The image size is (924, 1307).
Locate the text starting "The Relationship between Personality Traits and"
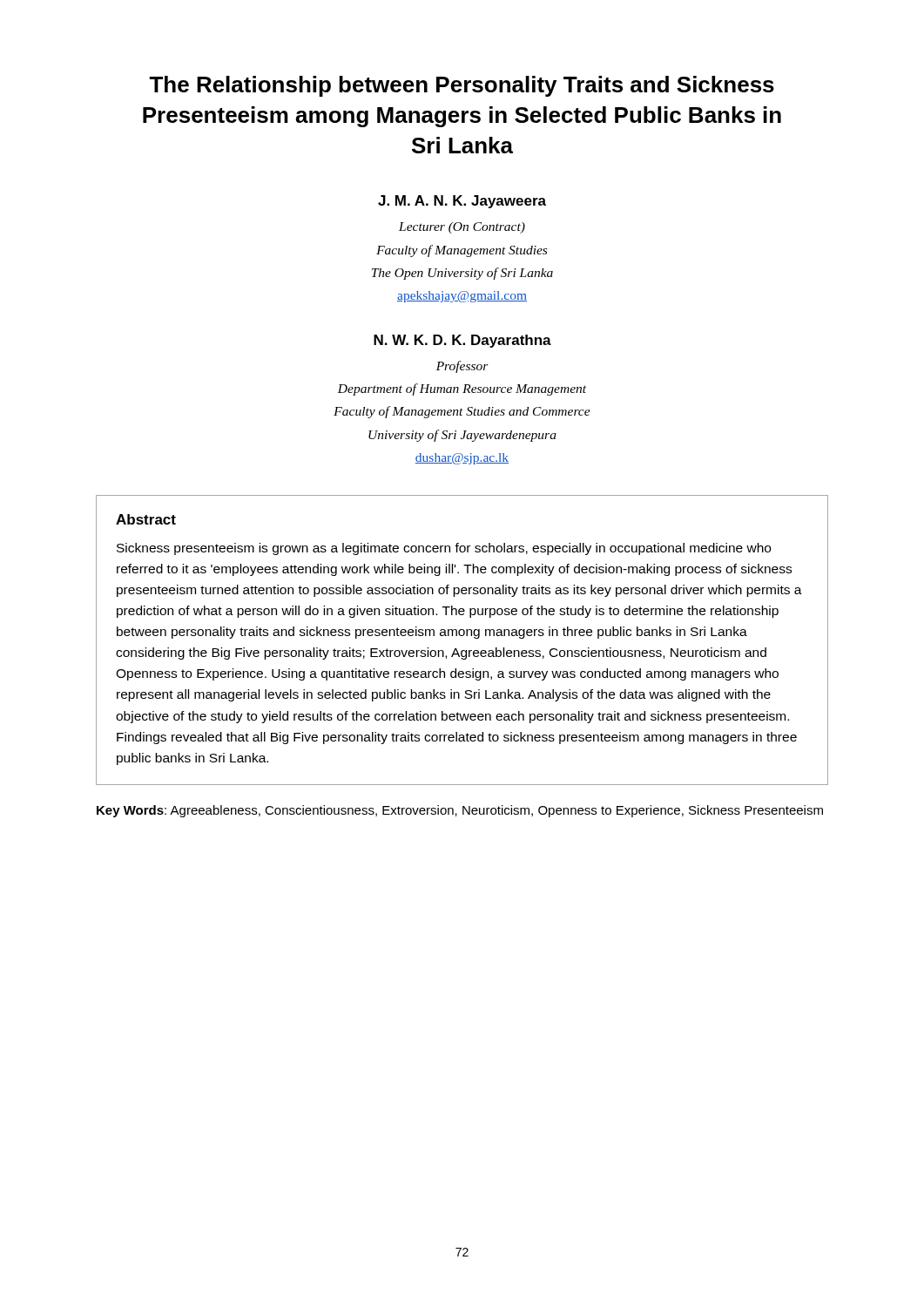click(462, 116)
